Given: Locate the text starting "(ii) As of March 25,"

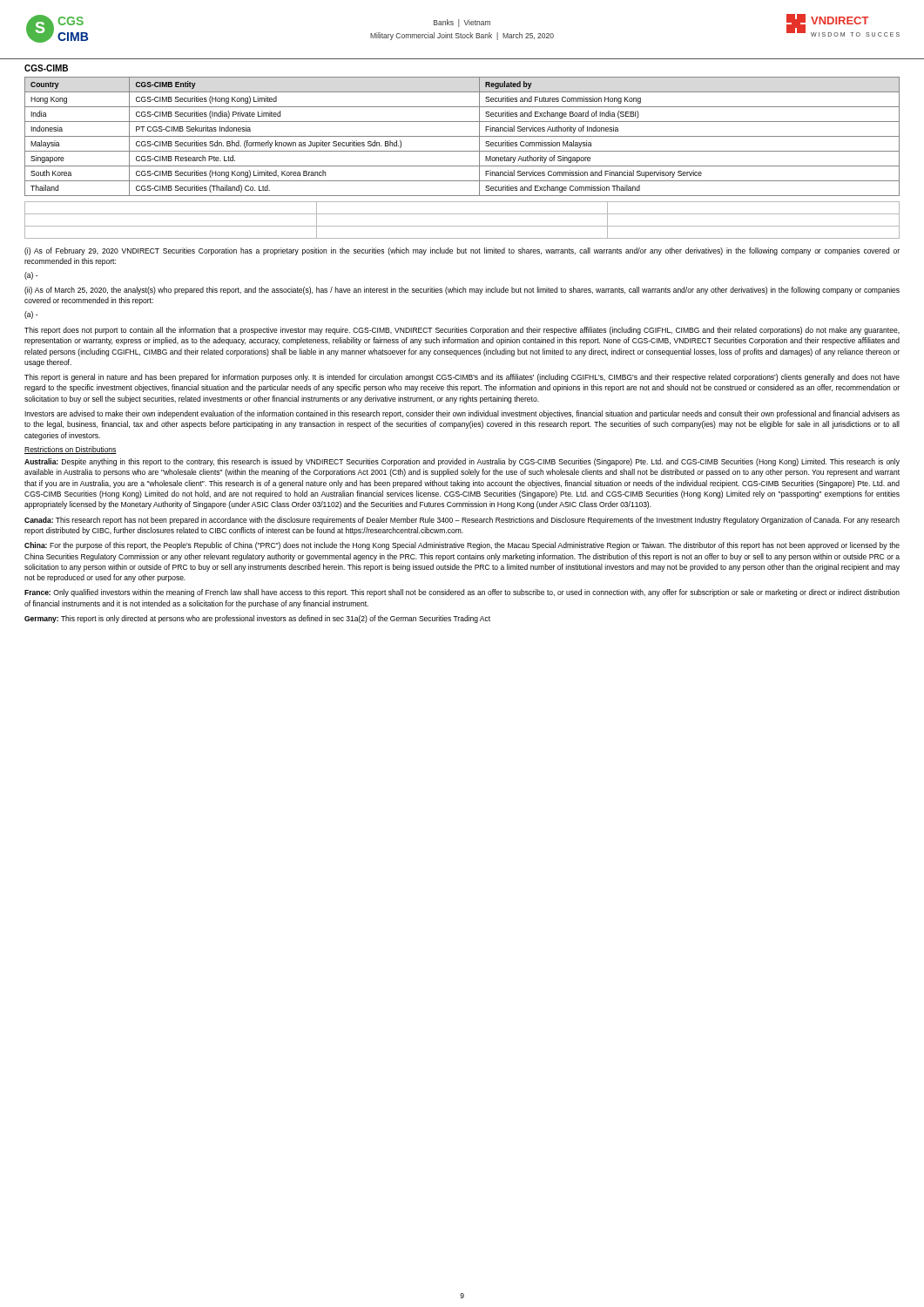Looking at the screenshot, I should pyautogui.click(x=462, y=295).
